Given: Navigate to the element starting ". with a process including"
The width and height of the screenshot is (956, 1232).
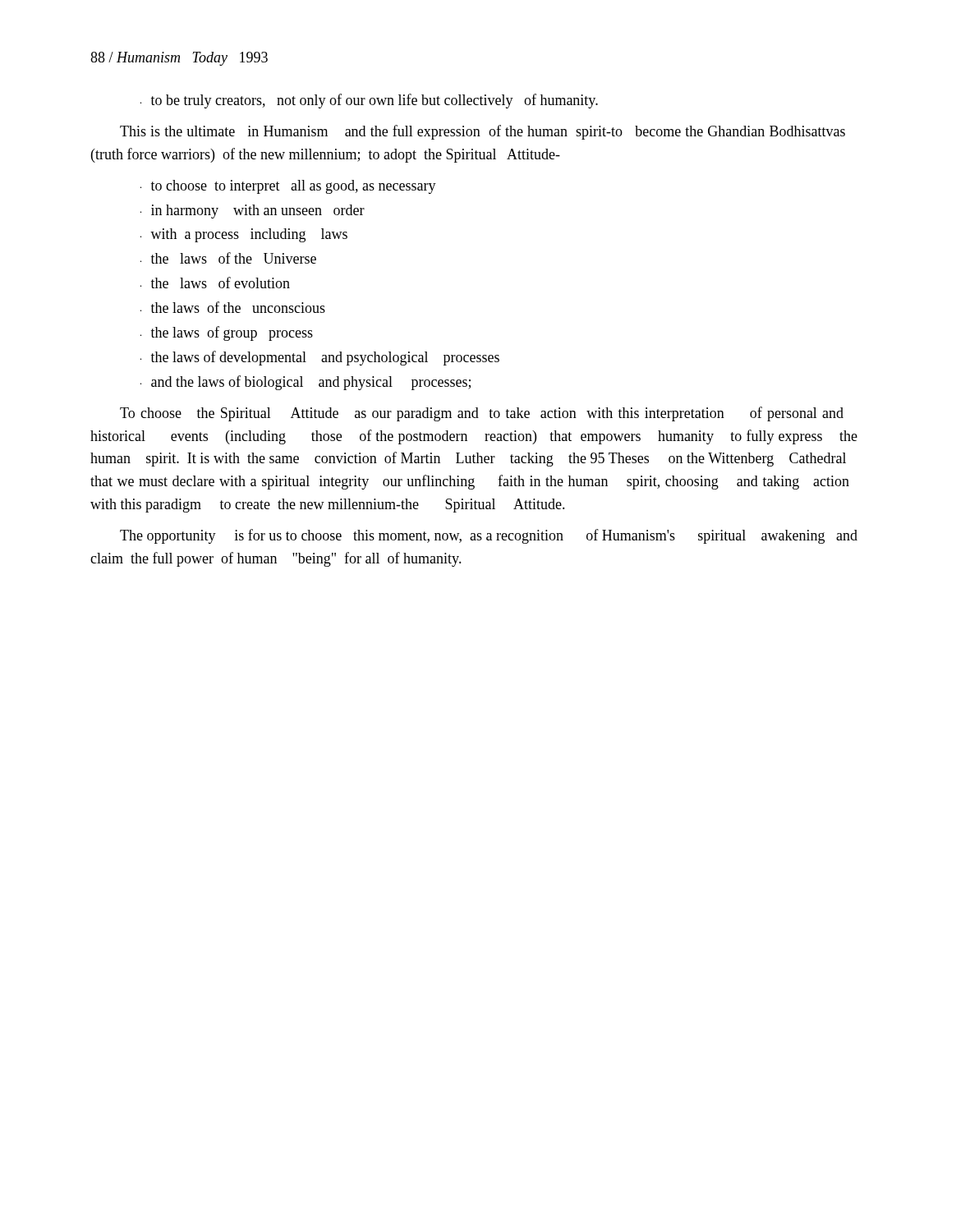Looking at the screenshot, I should coord(244,234).
